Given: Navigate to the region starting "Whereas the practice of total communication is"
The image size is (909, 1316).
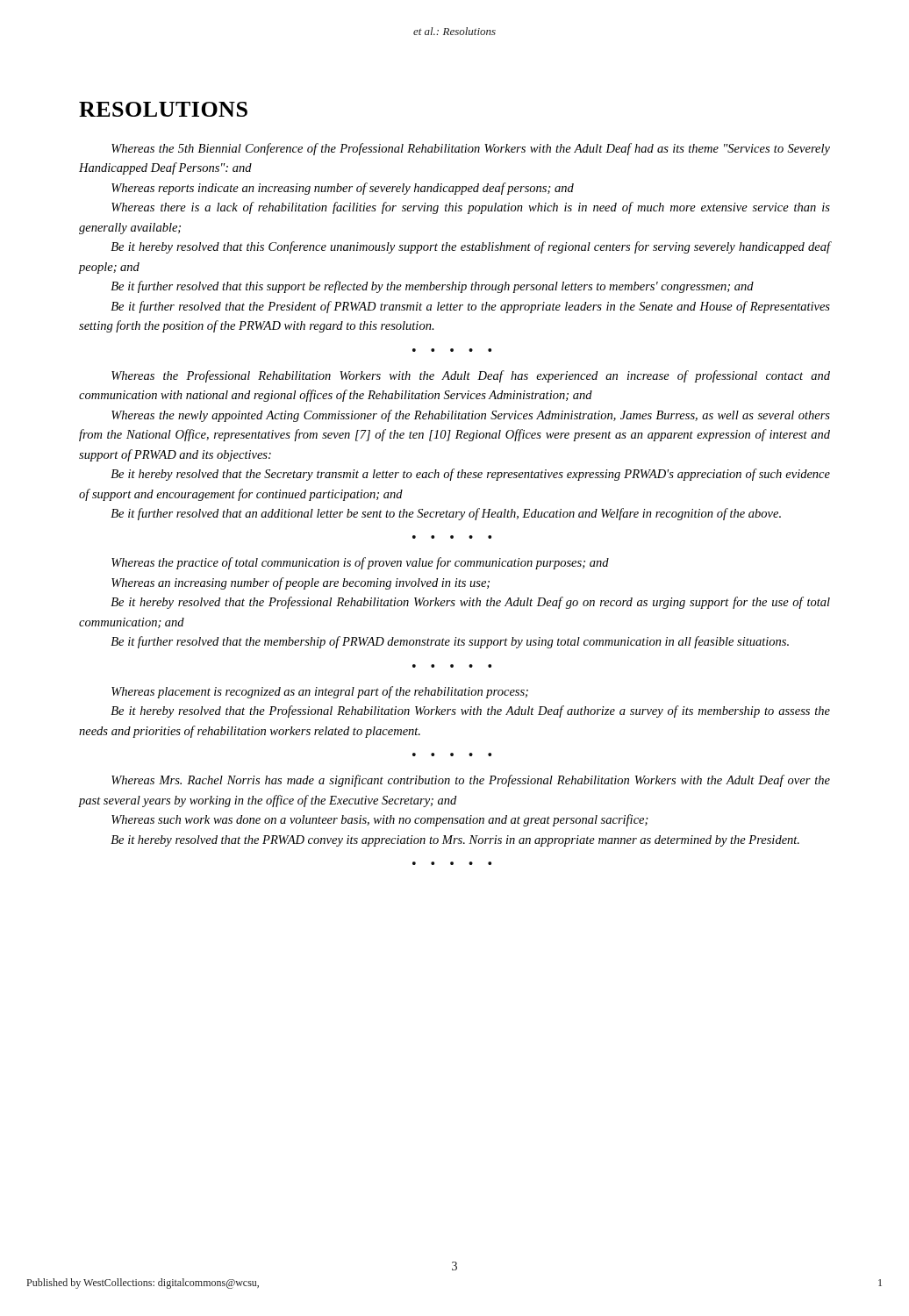Looking at the screenshot, I should tap(454, 602).
